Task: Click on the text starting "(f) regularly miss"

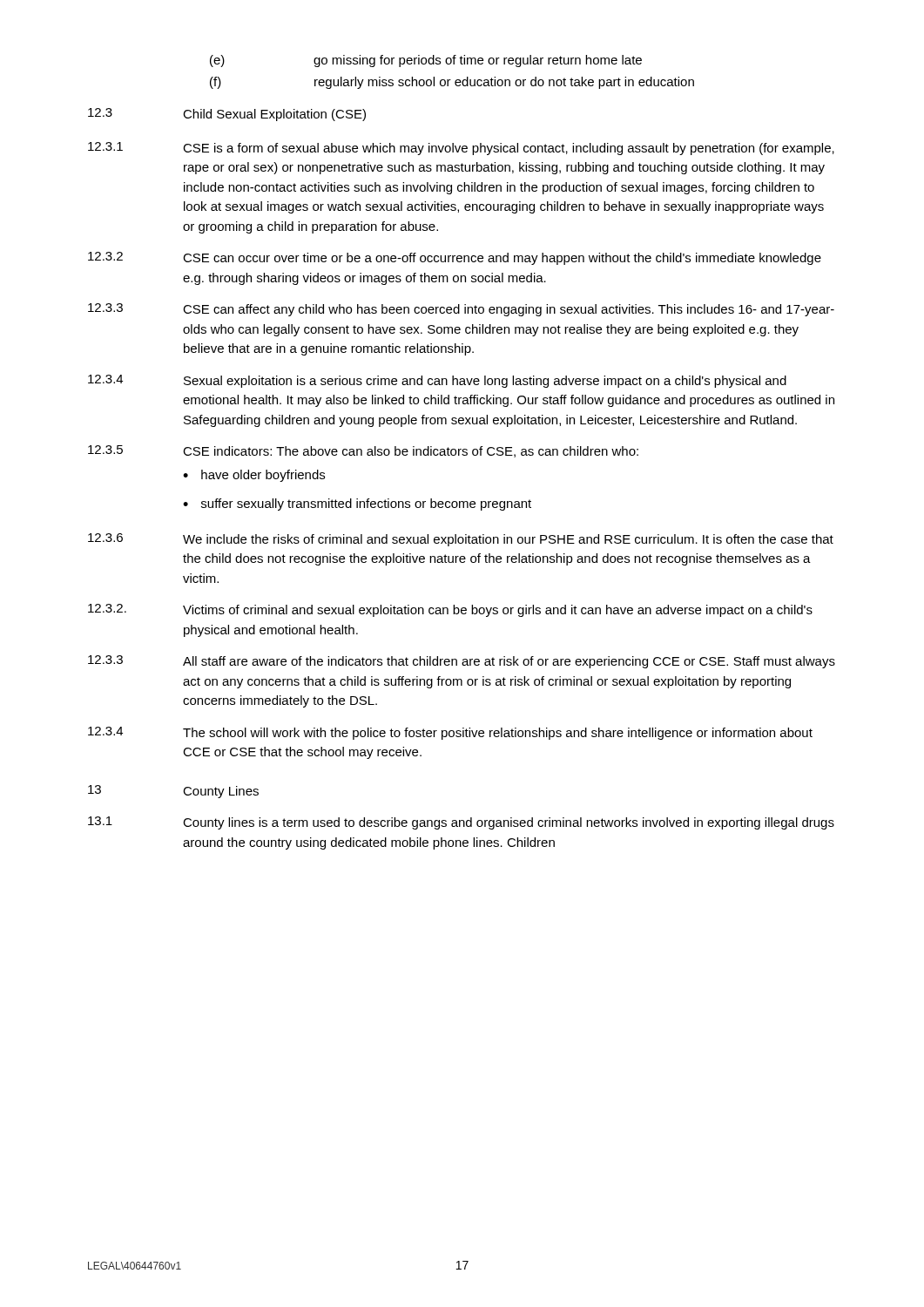Action: [x=462, y=81]
